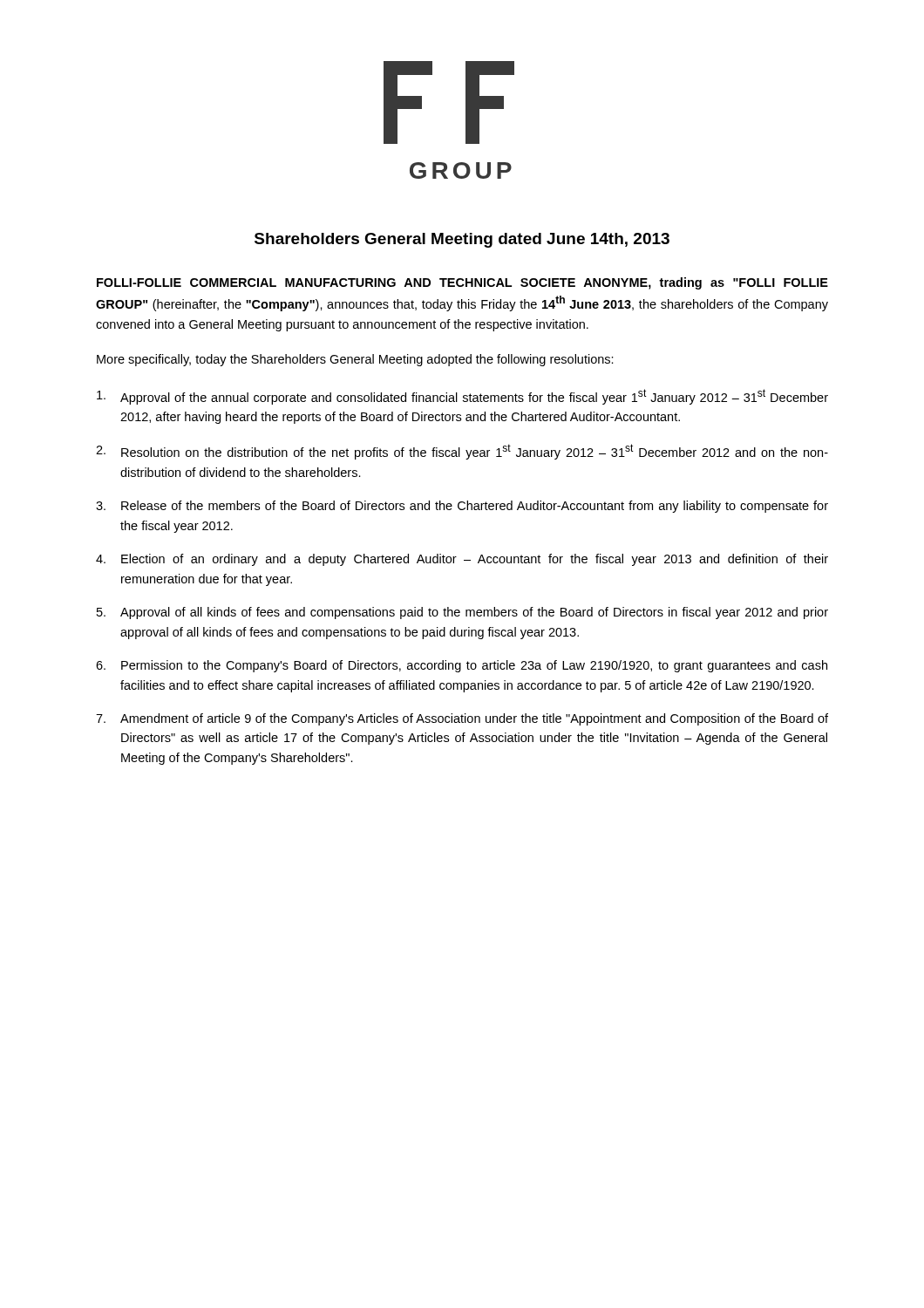Image resolution: width=924 pixels, height=1308 pixels.
Task: Point to the block beginning "4. Election of an"
Action: pos(462,569)
